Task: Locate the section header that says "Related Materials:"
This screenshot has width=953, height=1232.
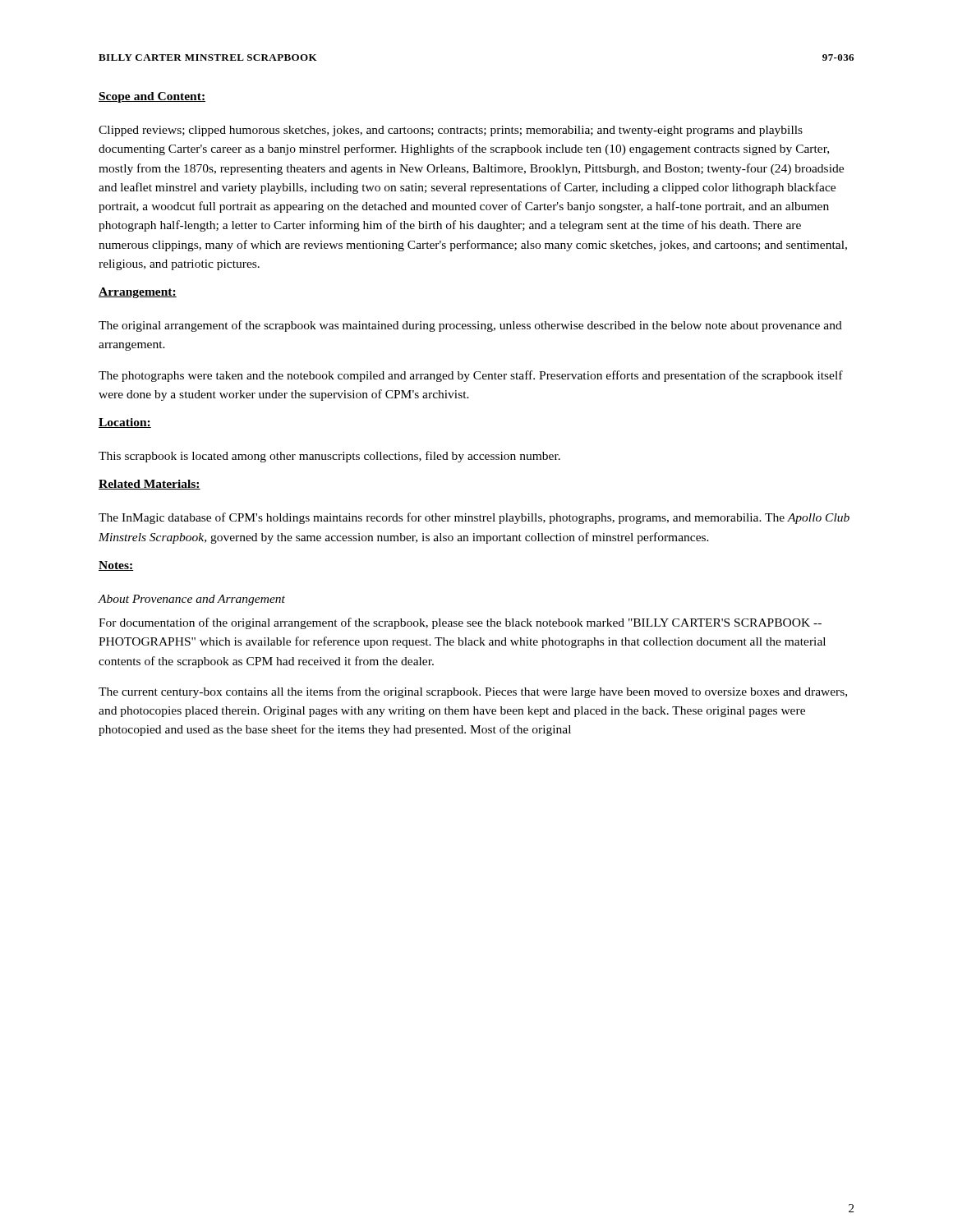Action: tap(149, 484)
